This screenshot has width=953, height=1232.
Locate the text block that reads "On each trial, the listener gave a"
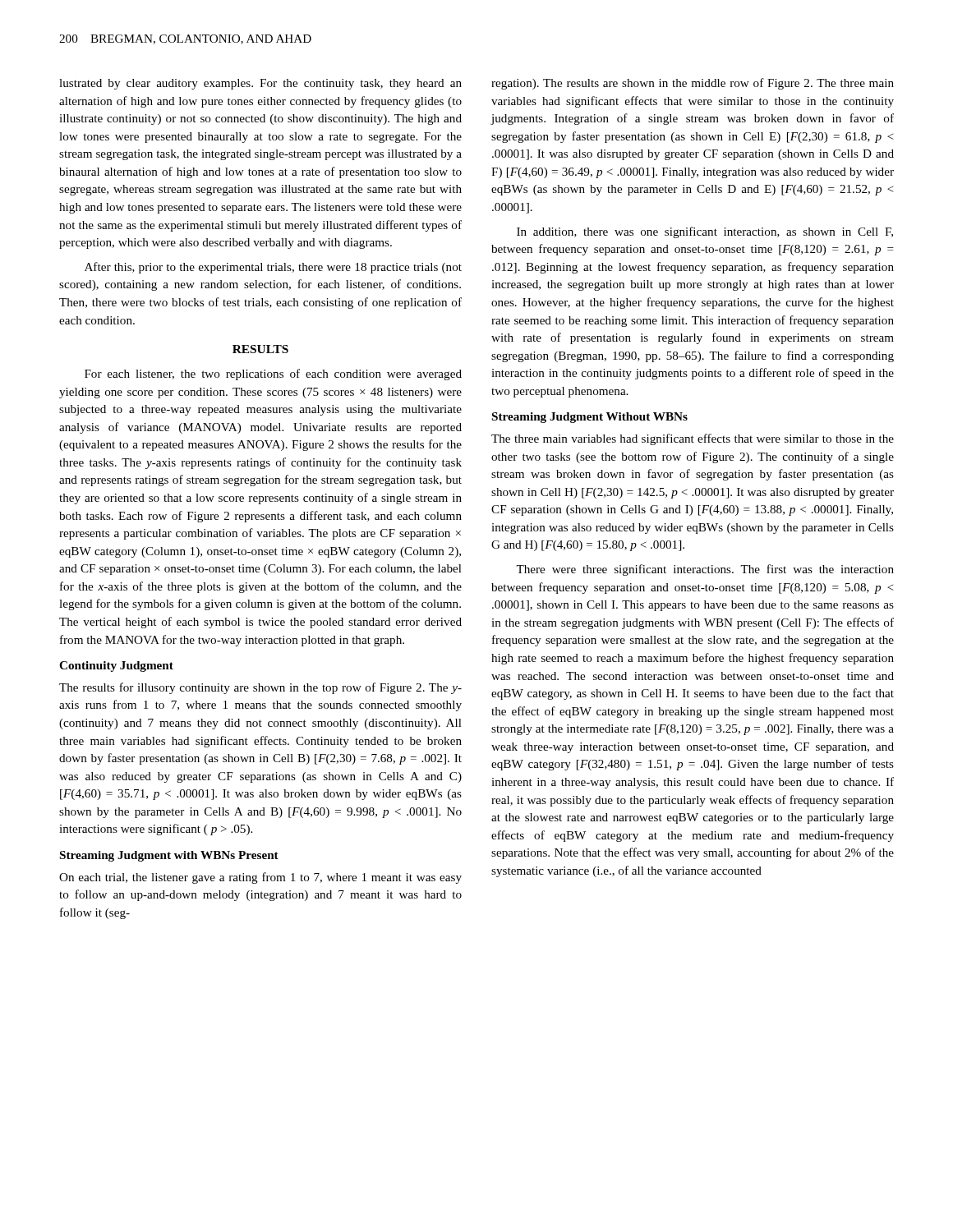click(x=260, y=894)
